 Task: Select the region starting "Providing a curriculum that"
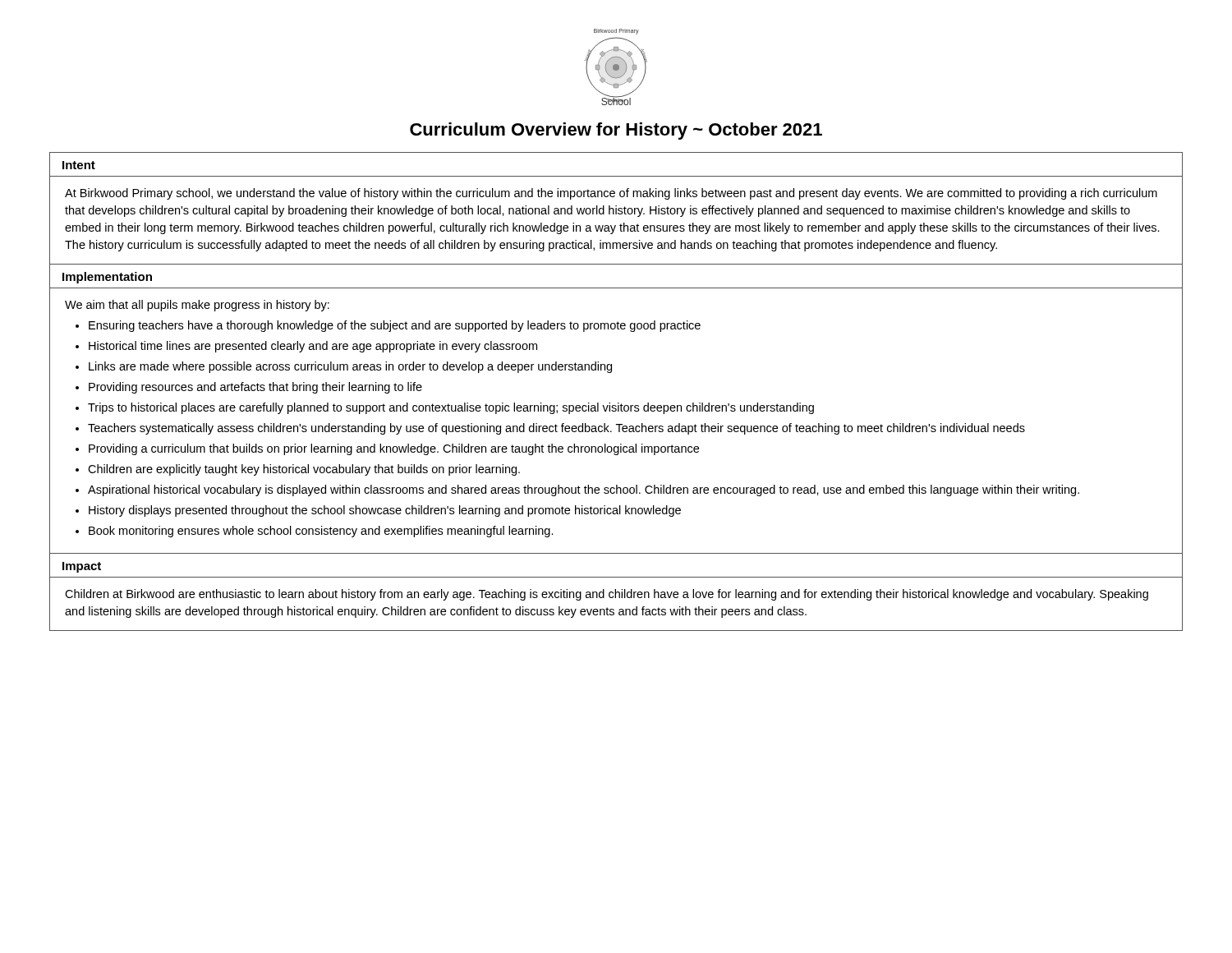click(394, 449)
